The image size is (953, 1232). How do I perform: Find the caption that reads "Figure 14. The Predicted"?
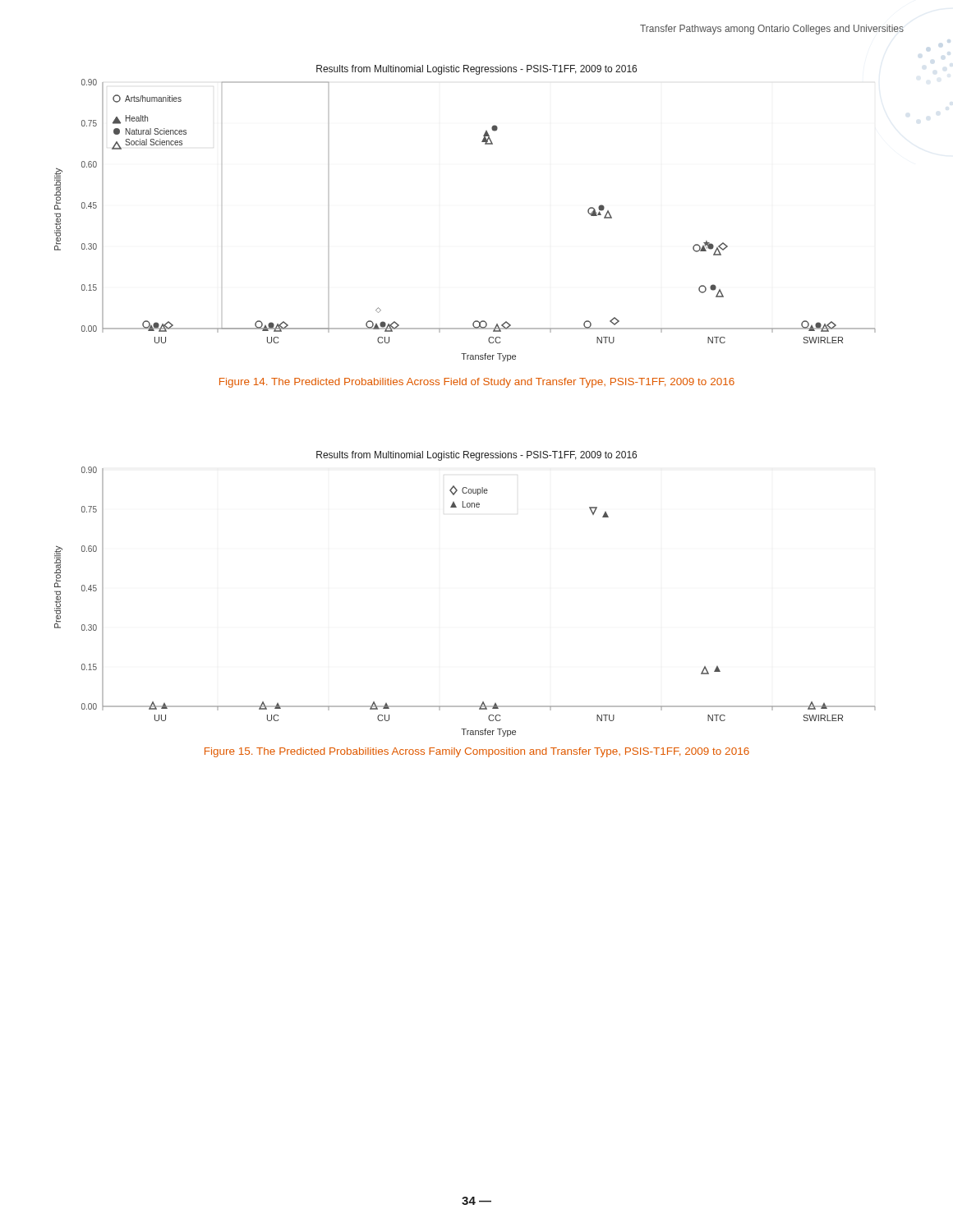476,382
